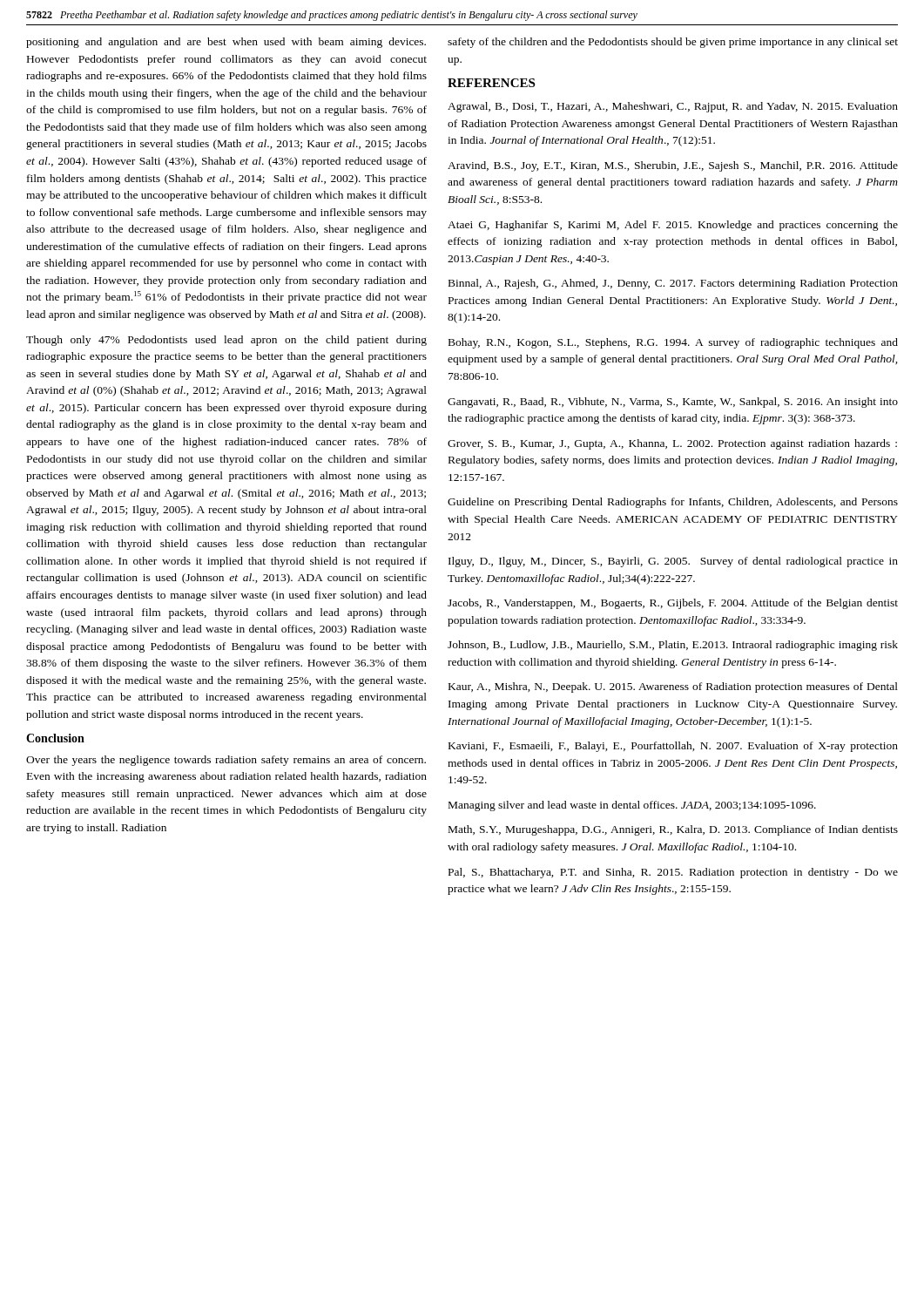
Task: Click the passage that begins "safety of the children and"
Action: 673,50
